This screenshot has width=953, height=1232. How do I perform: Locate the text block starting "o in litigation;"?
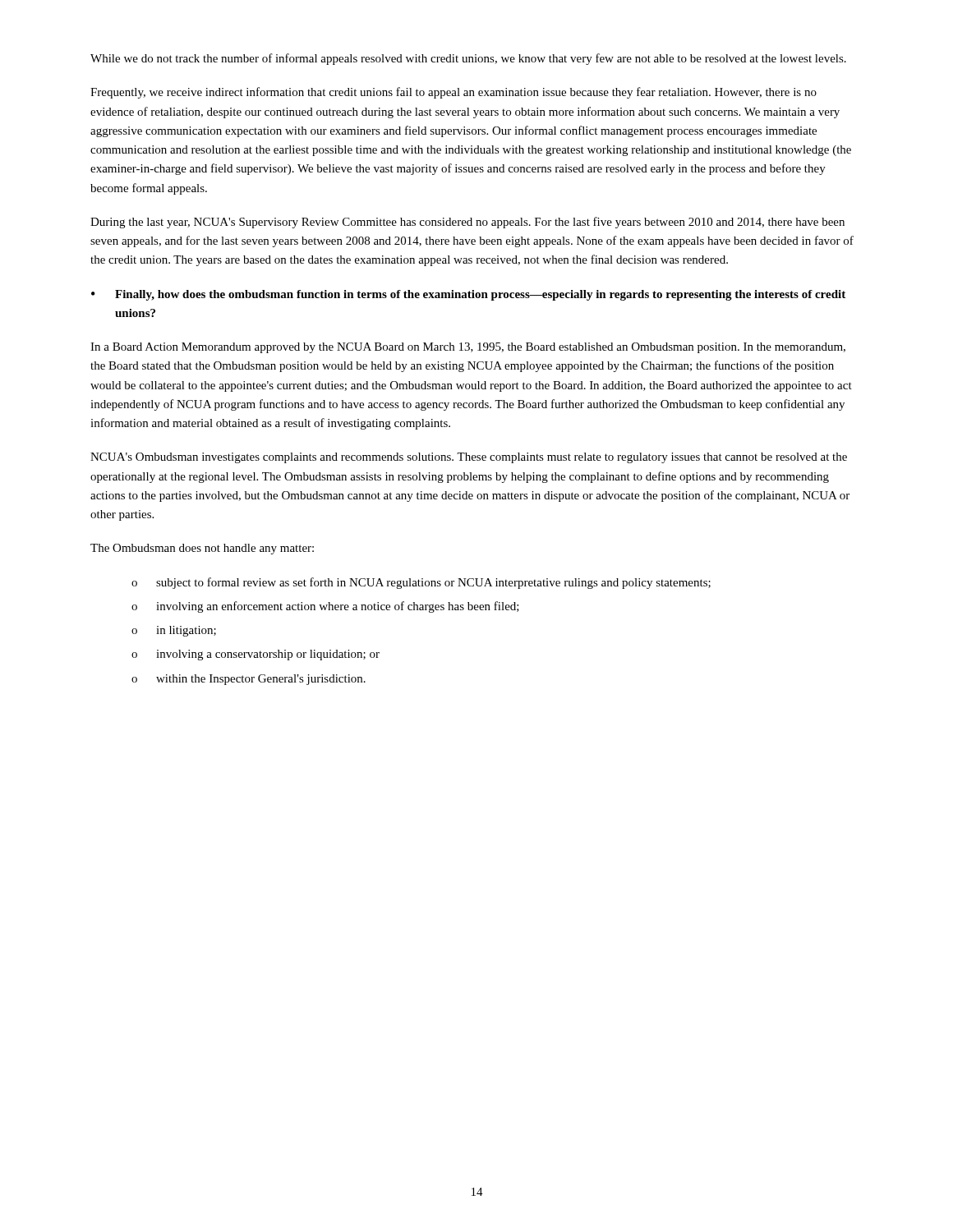coord(174,631)
